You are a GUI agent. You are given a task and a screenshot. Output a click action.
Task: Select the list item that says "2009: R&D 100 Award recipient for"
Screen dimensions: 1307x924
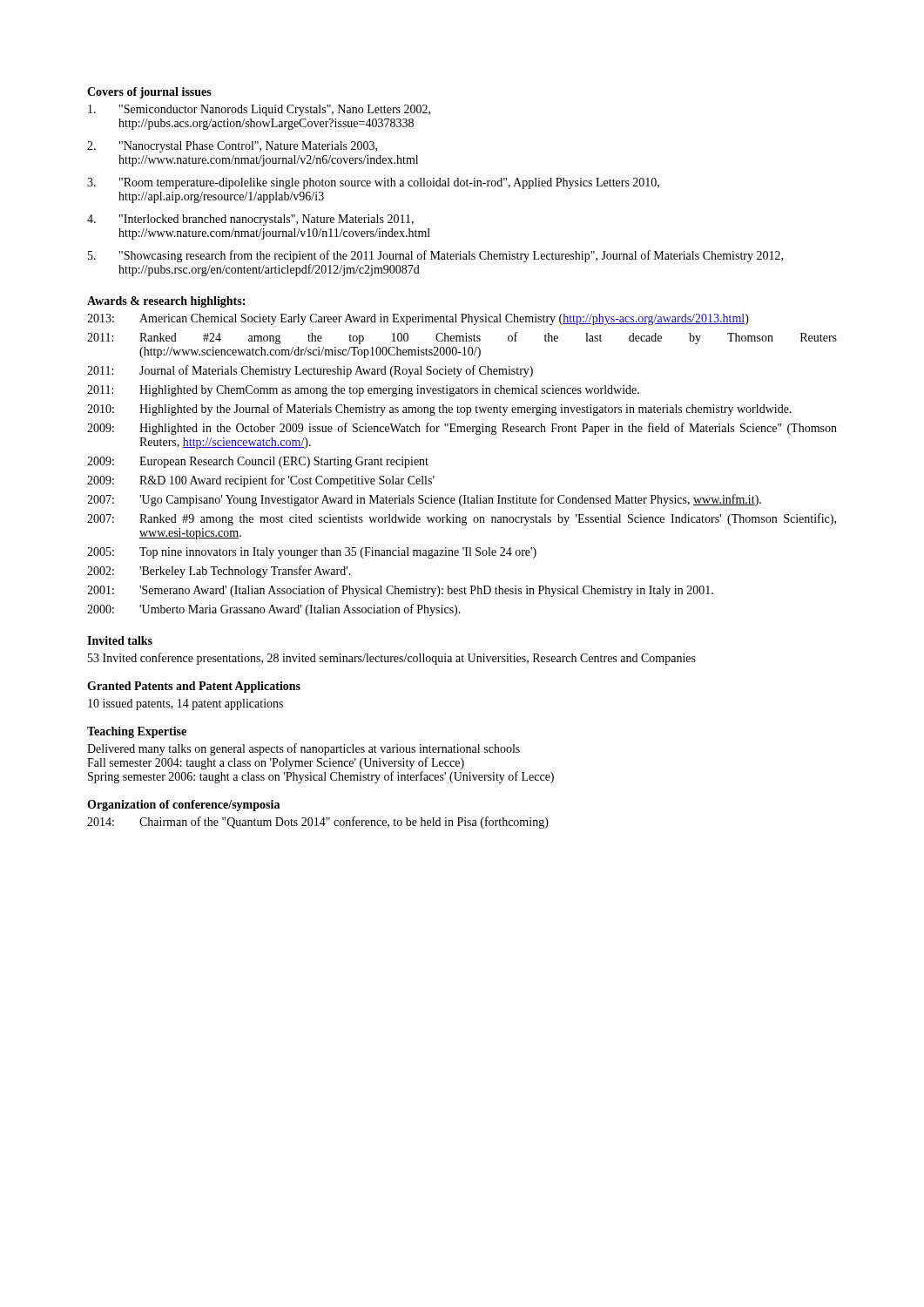(261, 481)
